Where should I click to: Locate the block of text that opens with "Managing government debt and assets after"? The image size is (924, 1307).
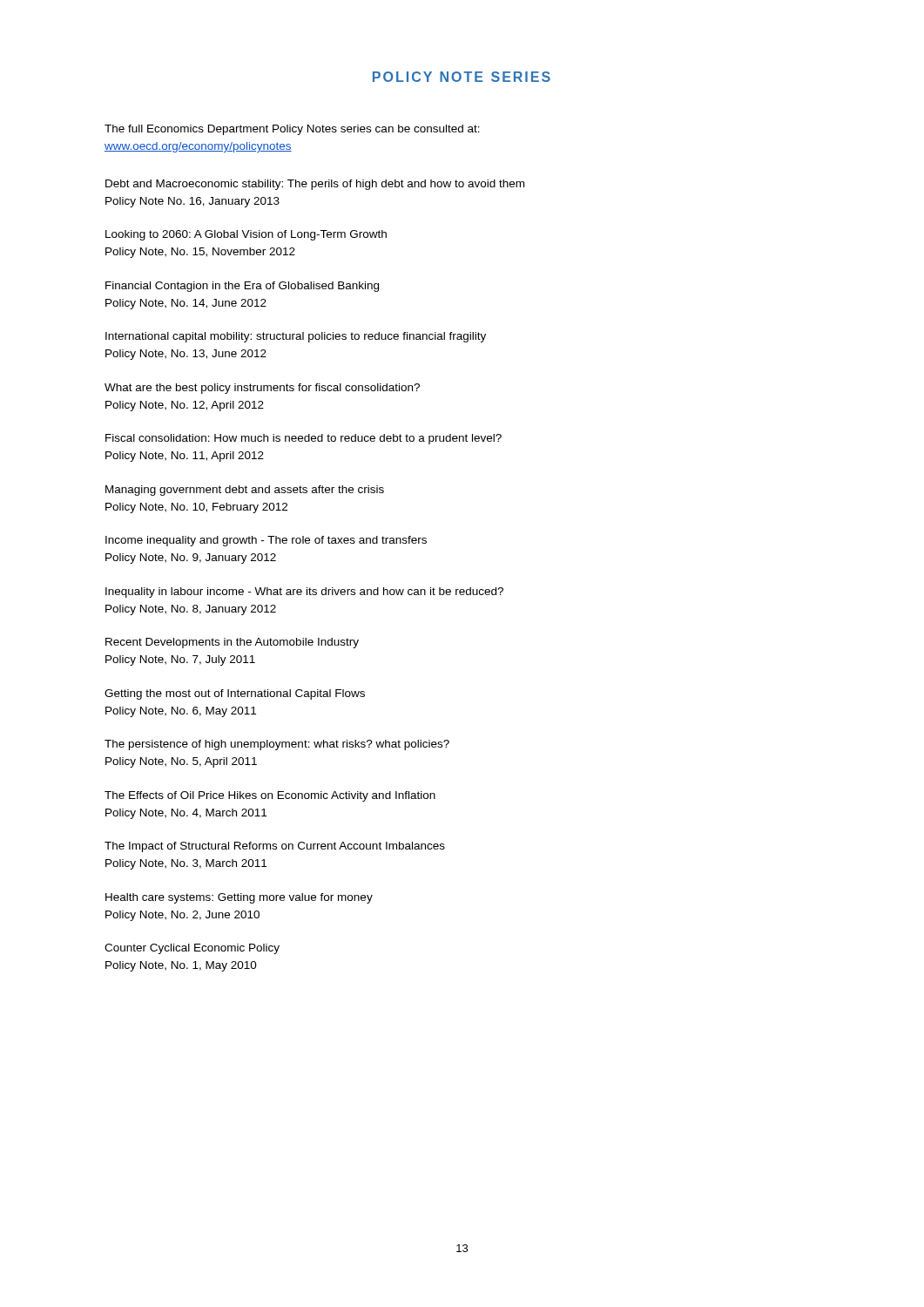pos(245,491)
